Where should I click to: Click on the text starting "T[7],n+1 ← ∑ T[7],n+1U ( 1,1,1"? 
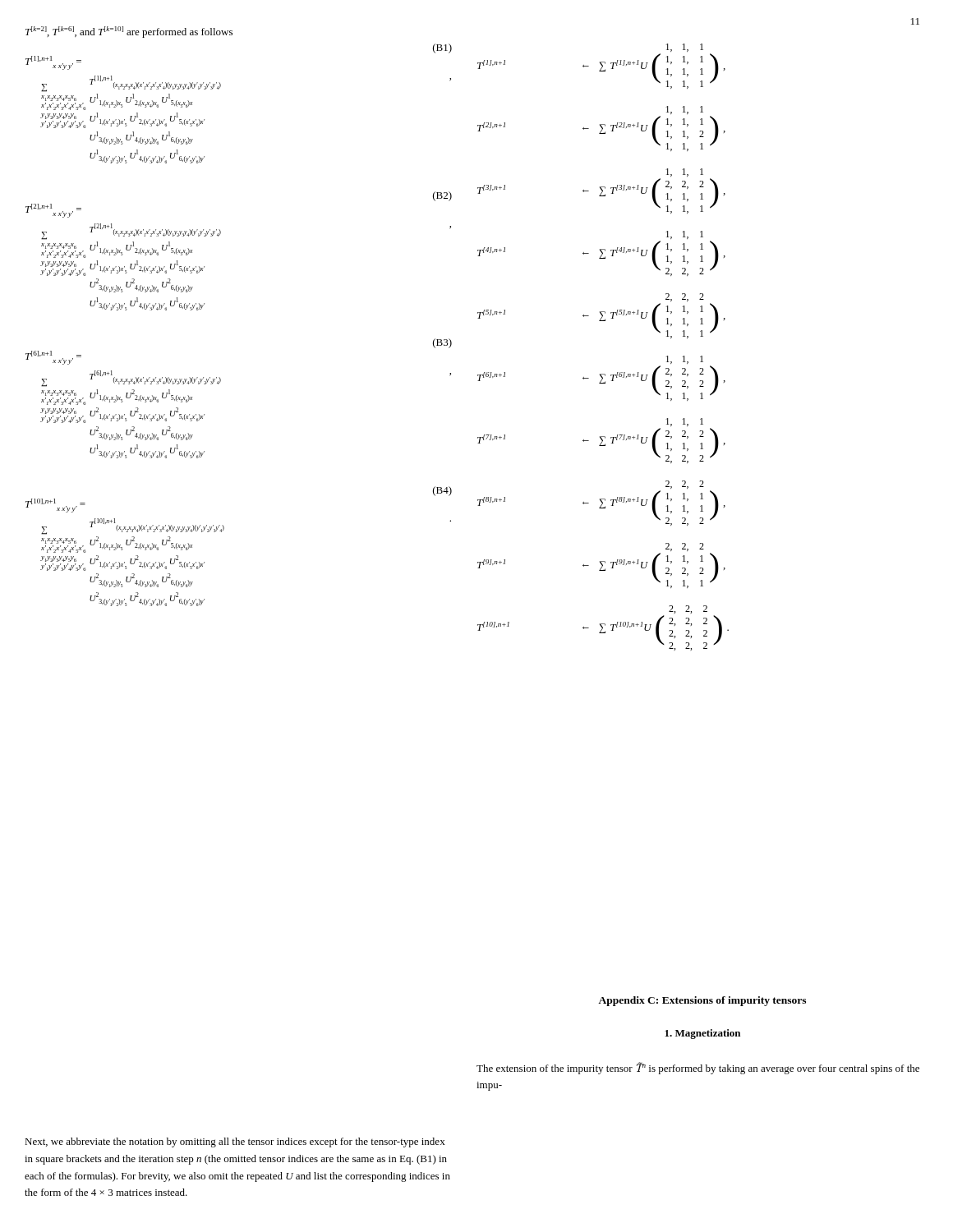click(x=601, y=440)
